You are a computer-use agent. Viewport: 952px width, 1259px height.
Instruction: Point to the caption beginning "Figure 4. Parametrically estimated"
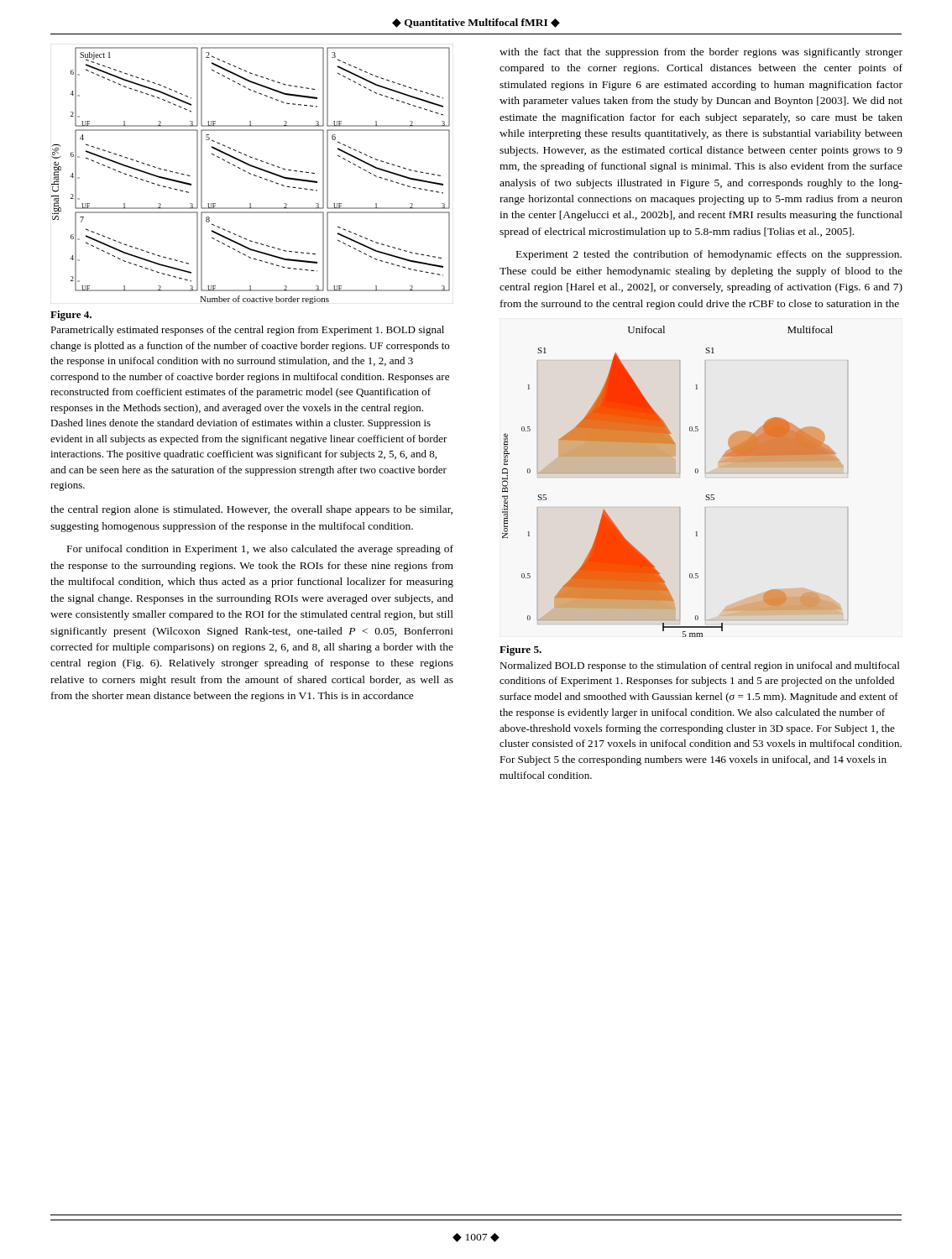click(x=250, y=400)
